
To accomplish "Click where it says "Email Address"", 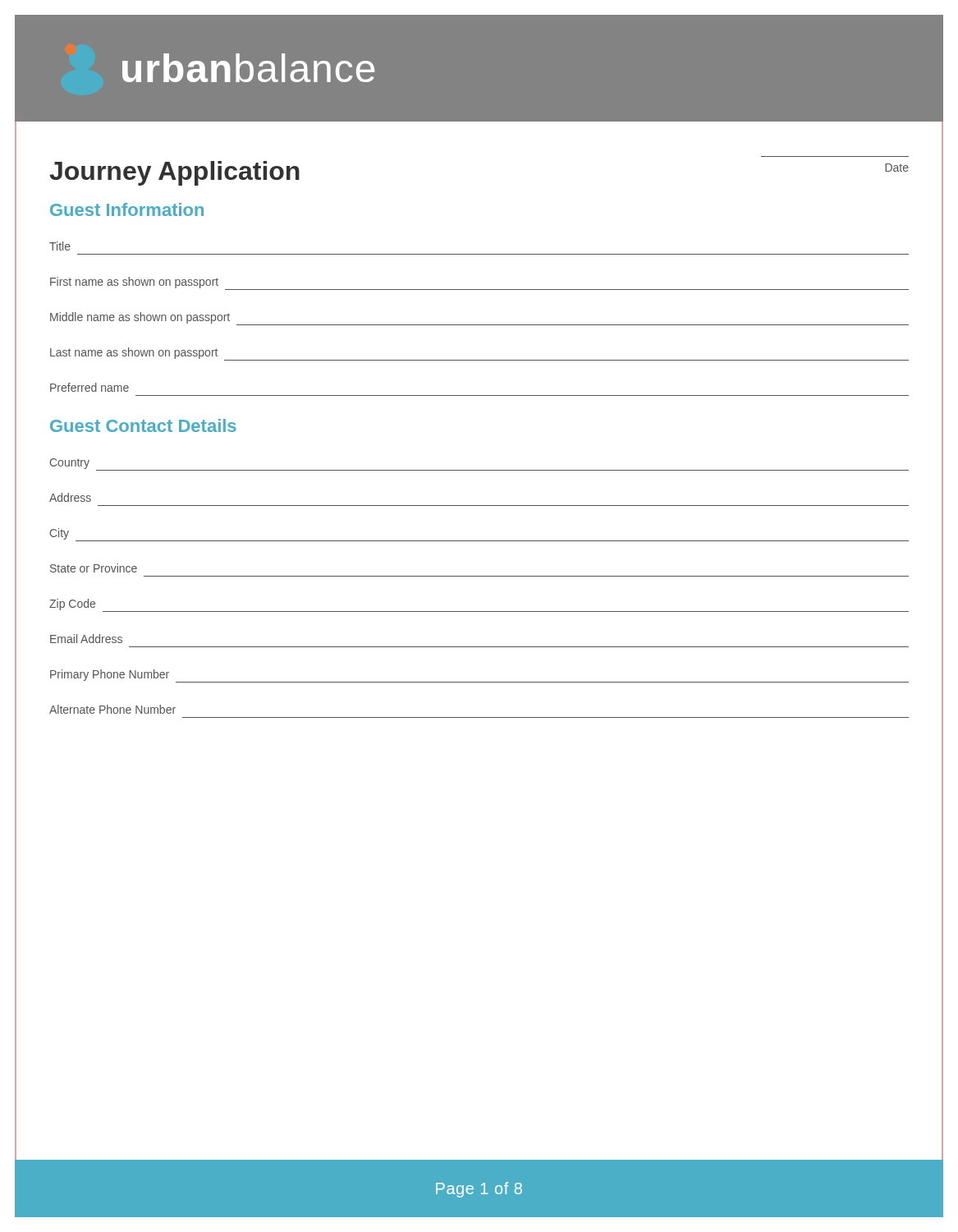I will 479,639.
